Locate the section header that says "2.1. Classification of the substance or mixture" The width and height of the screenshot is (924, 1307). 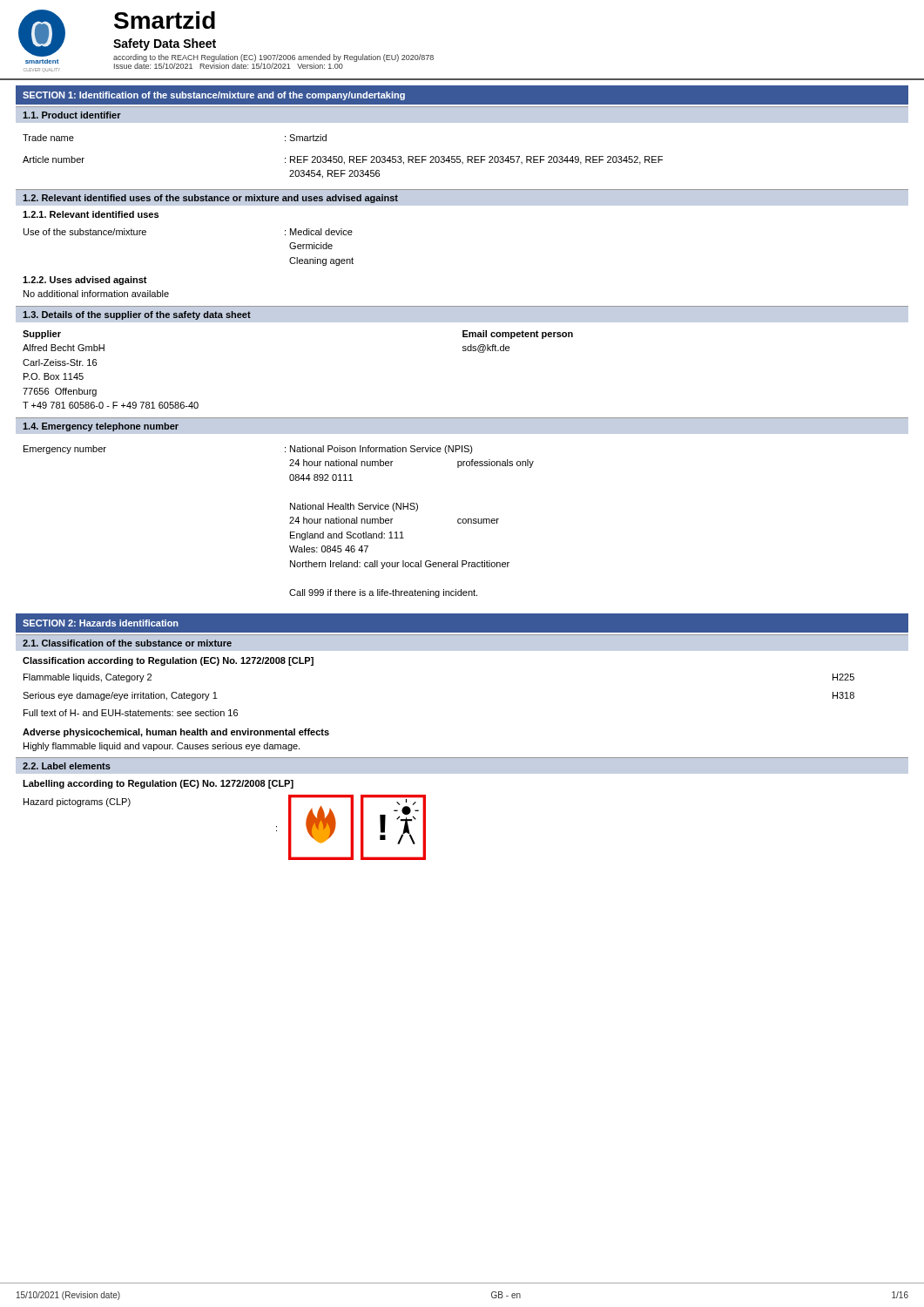click(x=127, y=643)
